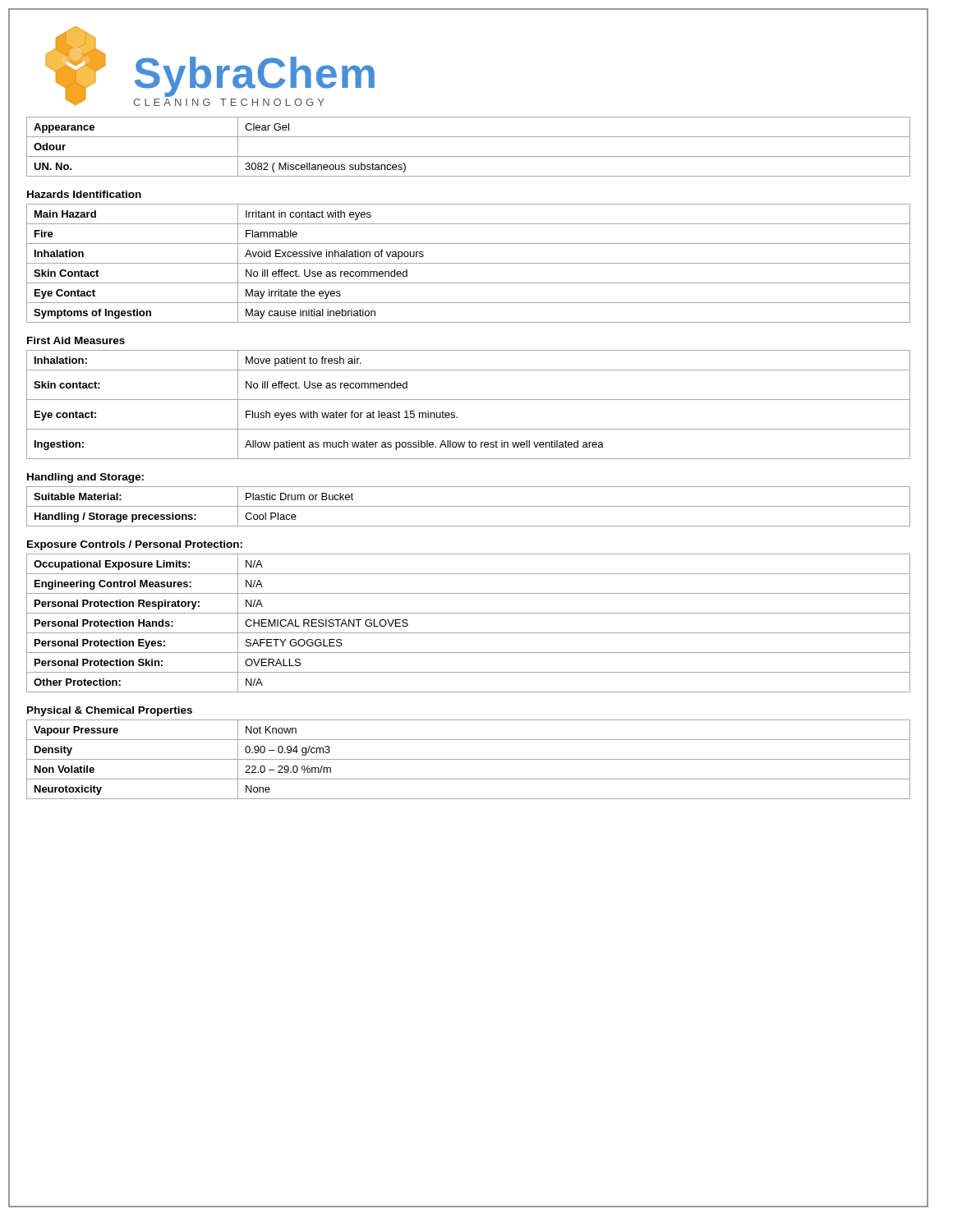Select the table that reads "0.90 – 0.94 g/cm3"
This screenshot has width=953, height=1232.
[468, 759]
